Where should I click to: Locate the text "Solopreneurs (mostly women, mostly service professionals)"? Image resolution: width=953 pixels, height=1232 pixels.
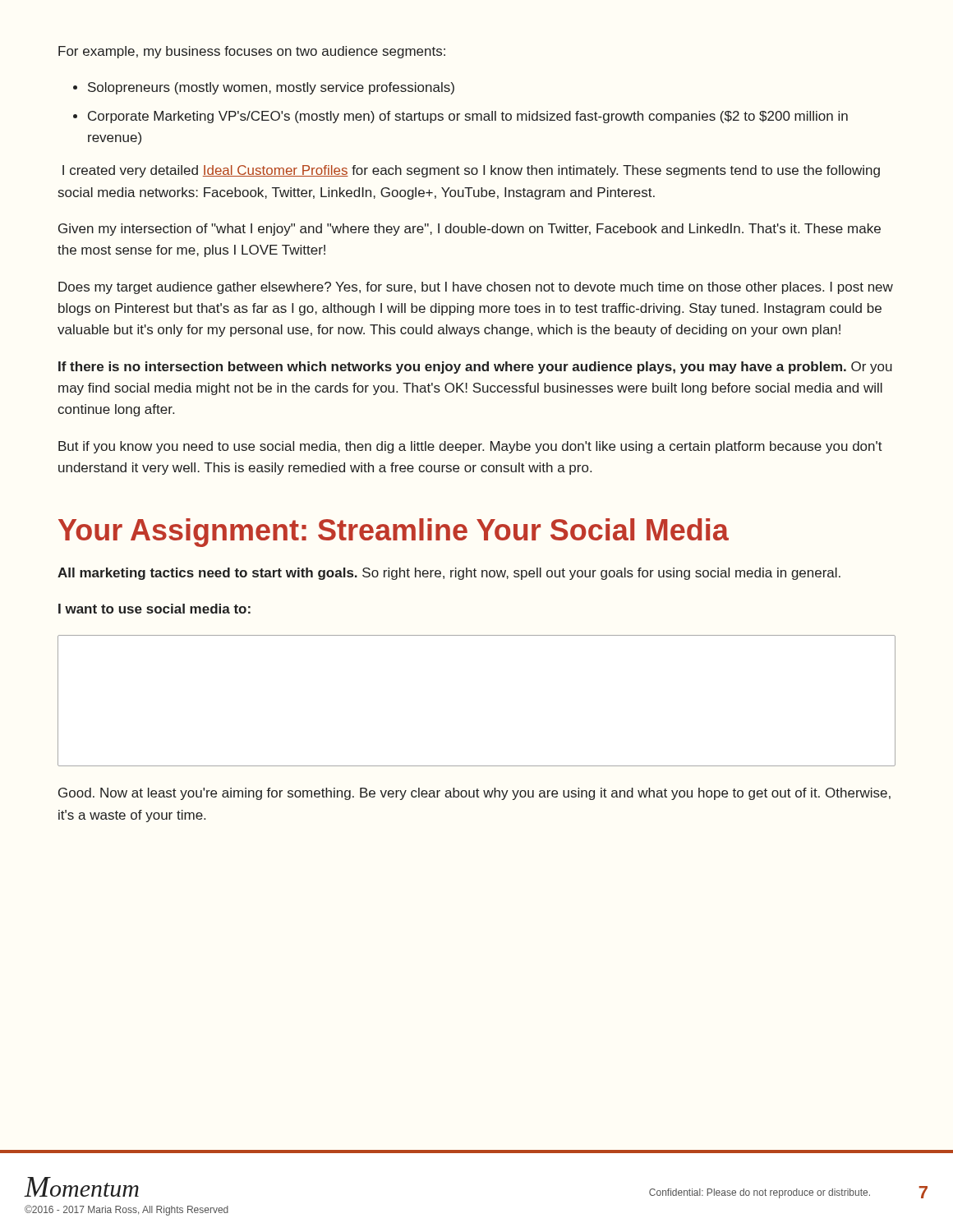coord(271,88)
